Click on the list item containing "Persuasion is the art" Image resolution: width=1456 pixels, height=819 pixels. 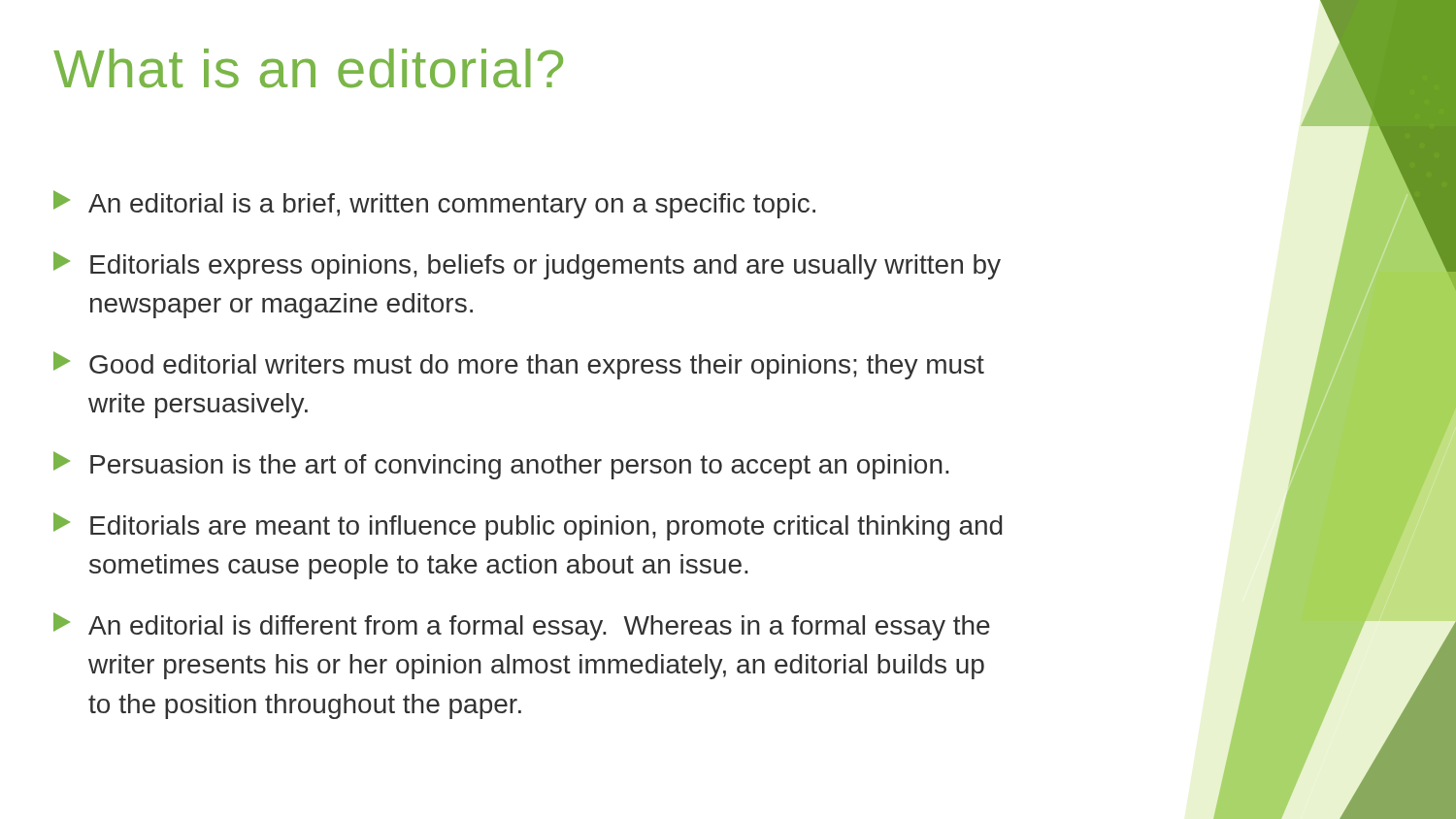(502, 465)
